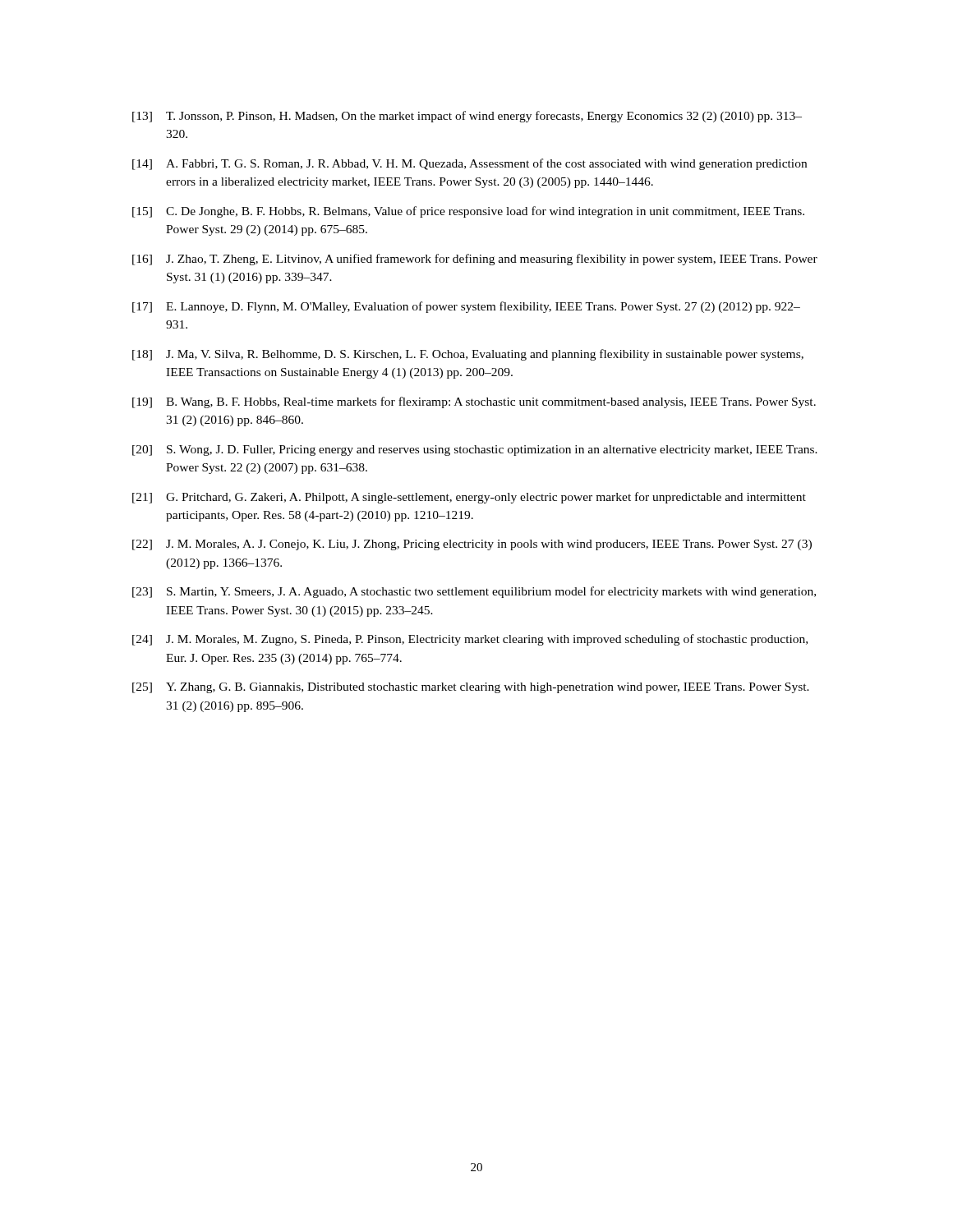Point to the region starting "[25] Y. Zhang, G."
This screenshot has height=1232, width=953.
[x=476, y=696]
